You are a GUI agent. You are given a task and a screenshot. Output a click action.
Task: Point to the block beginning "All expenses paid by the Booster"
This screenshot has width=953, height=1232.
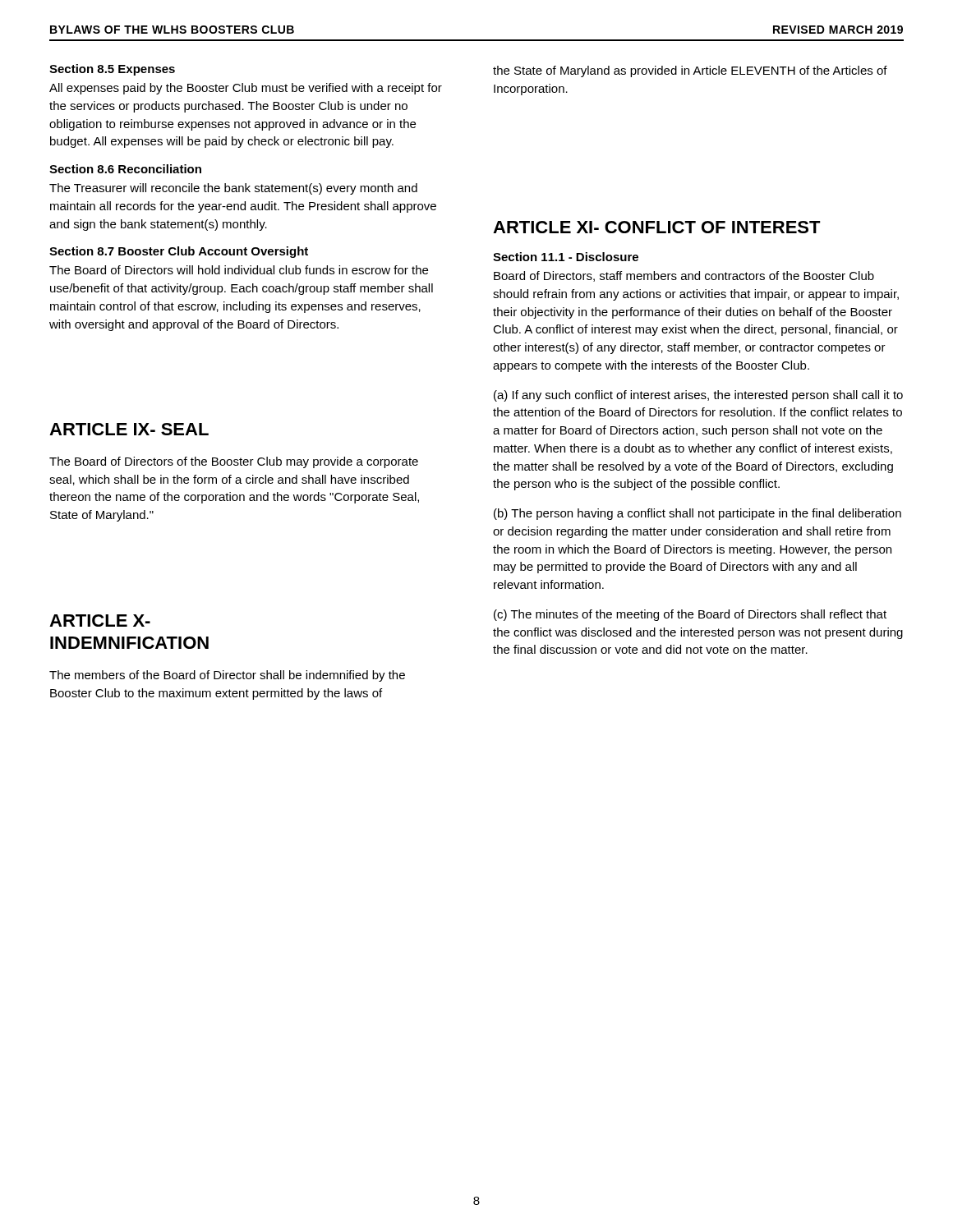(246, 114)
